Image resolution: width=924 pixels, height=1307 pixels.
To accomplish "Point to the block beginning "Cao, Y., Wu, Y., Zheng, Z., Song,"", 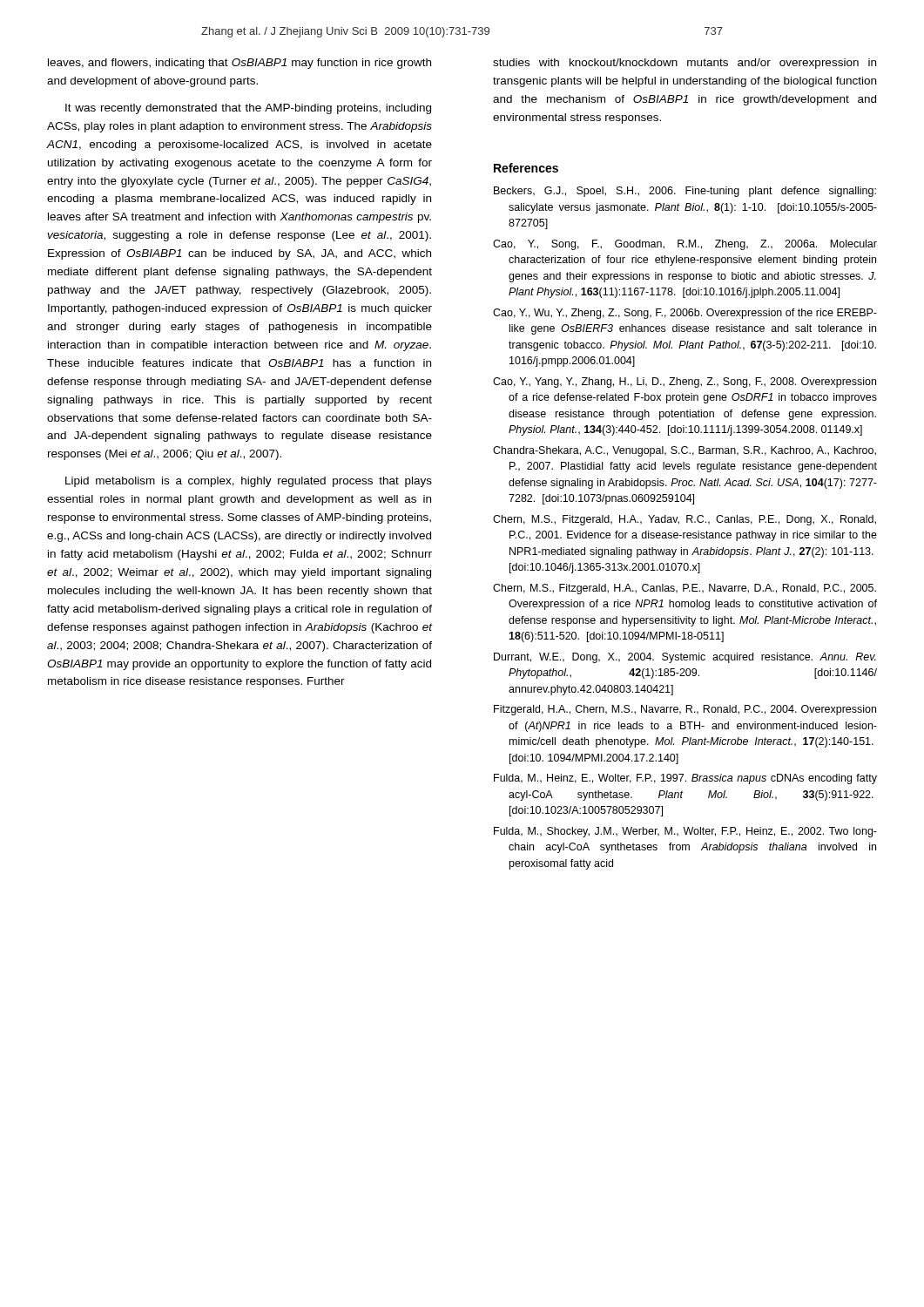I will 685,337.
